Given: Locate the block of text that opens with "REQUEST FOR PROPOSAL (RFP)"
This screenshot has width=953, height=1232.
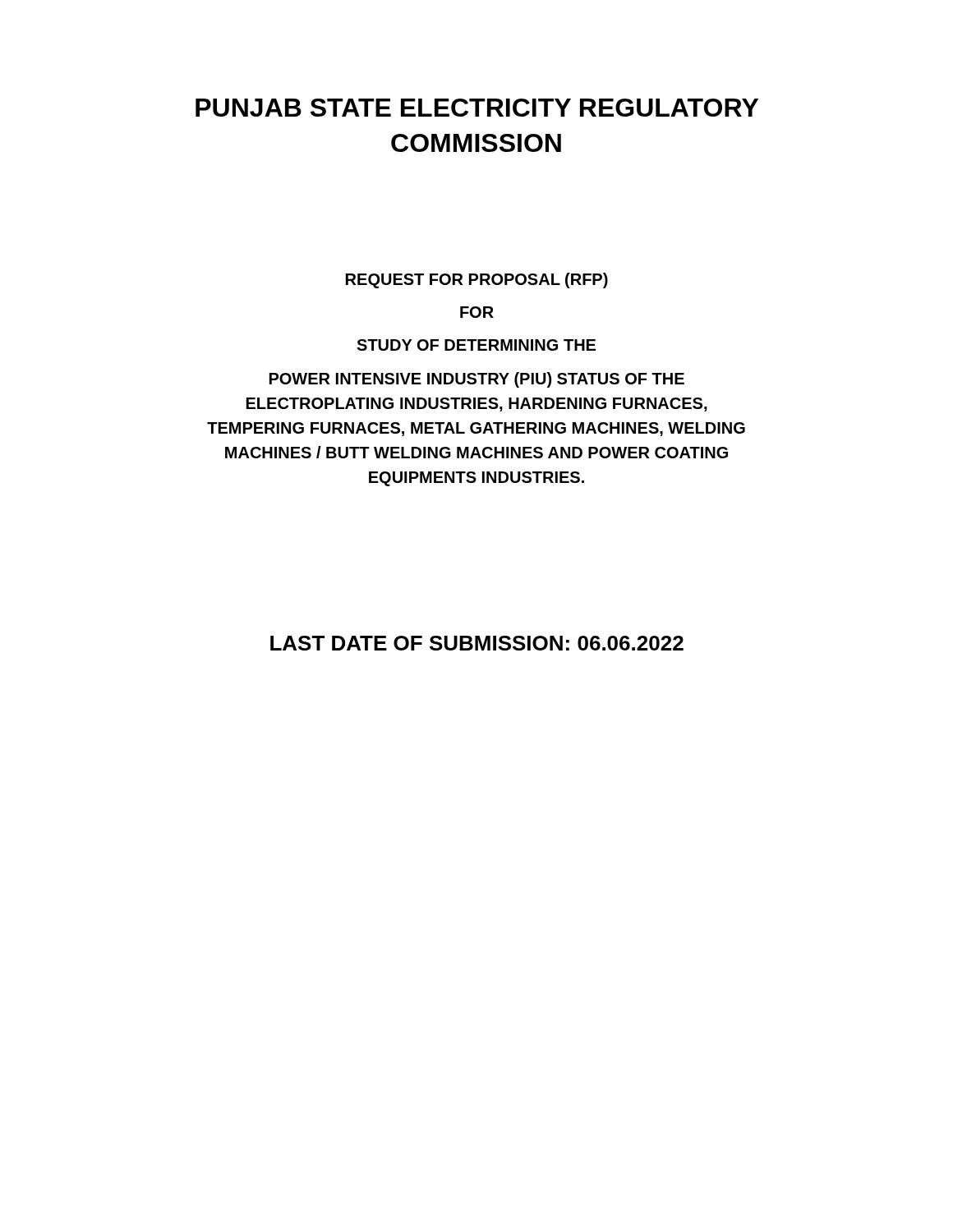Looking at the screenshot, I should coord(476,379).
